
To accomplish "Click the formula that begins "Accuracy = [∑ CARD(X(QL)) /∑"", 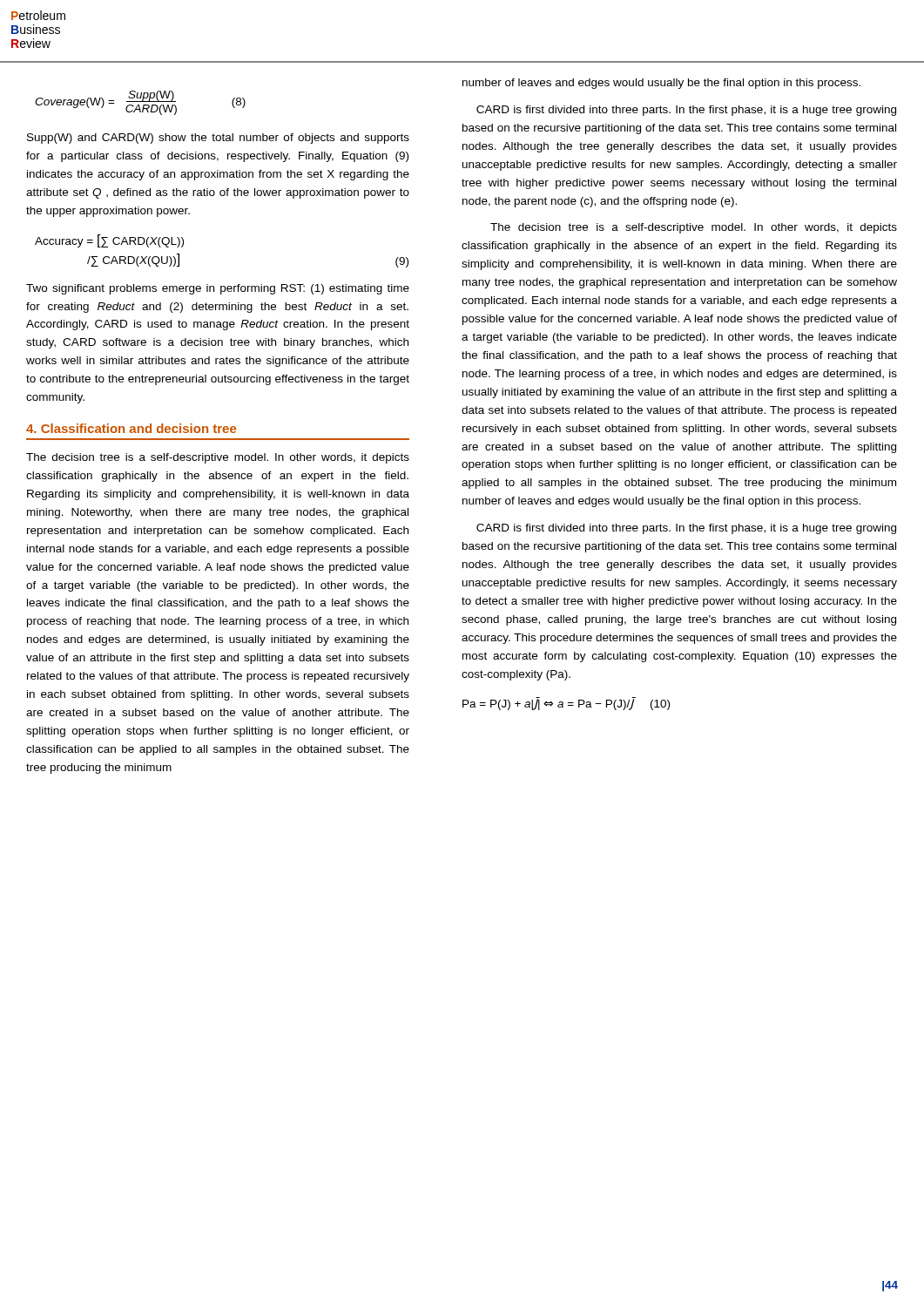I will click(x=109, y=241).
